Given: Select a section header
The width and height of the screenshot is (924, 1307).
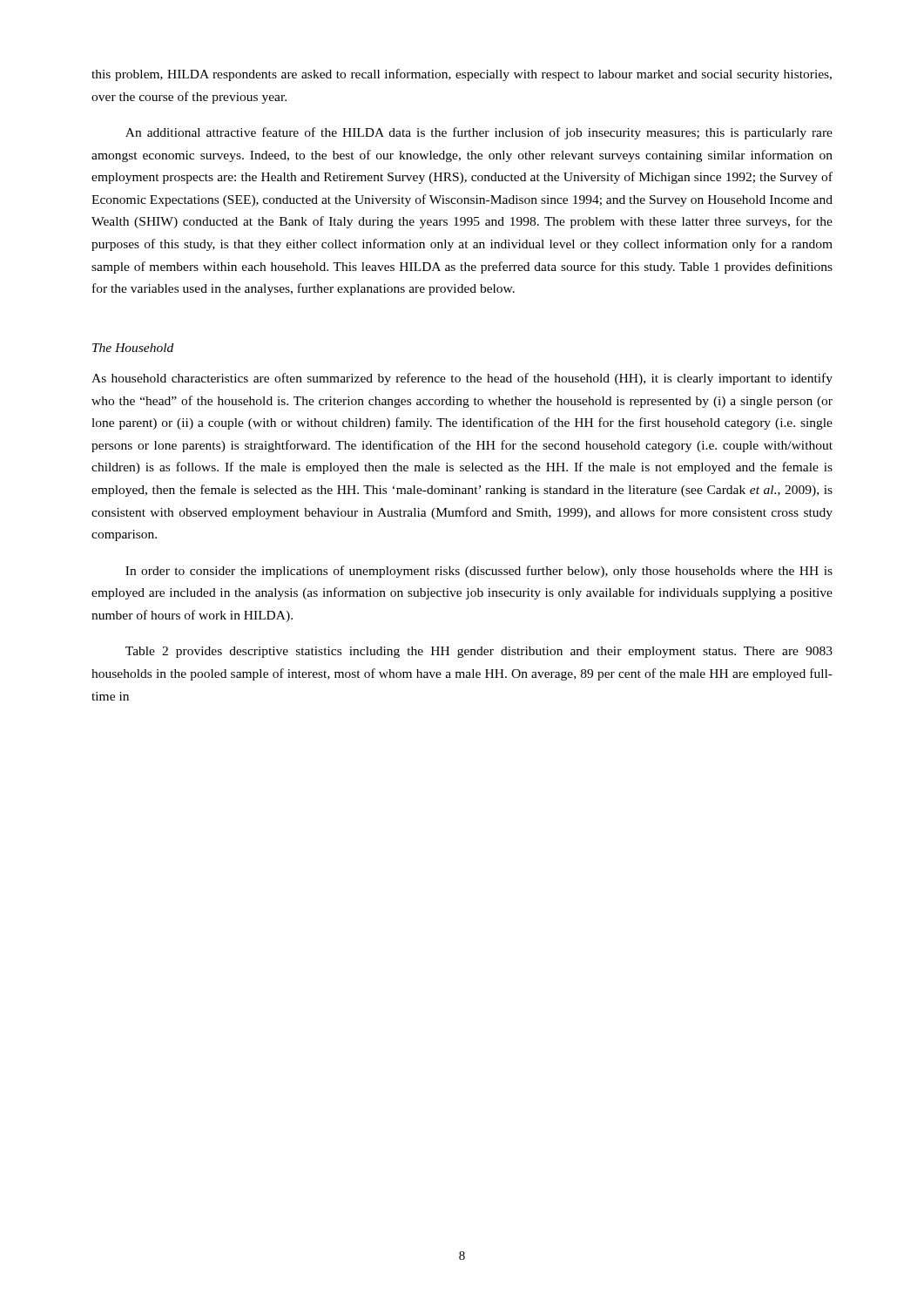Looking at the screenshot, I should pyautogui.click(x=462, y=347).
